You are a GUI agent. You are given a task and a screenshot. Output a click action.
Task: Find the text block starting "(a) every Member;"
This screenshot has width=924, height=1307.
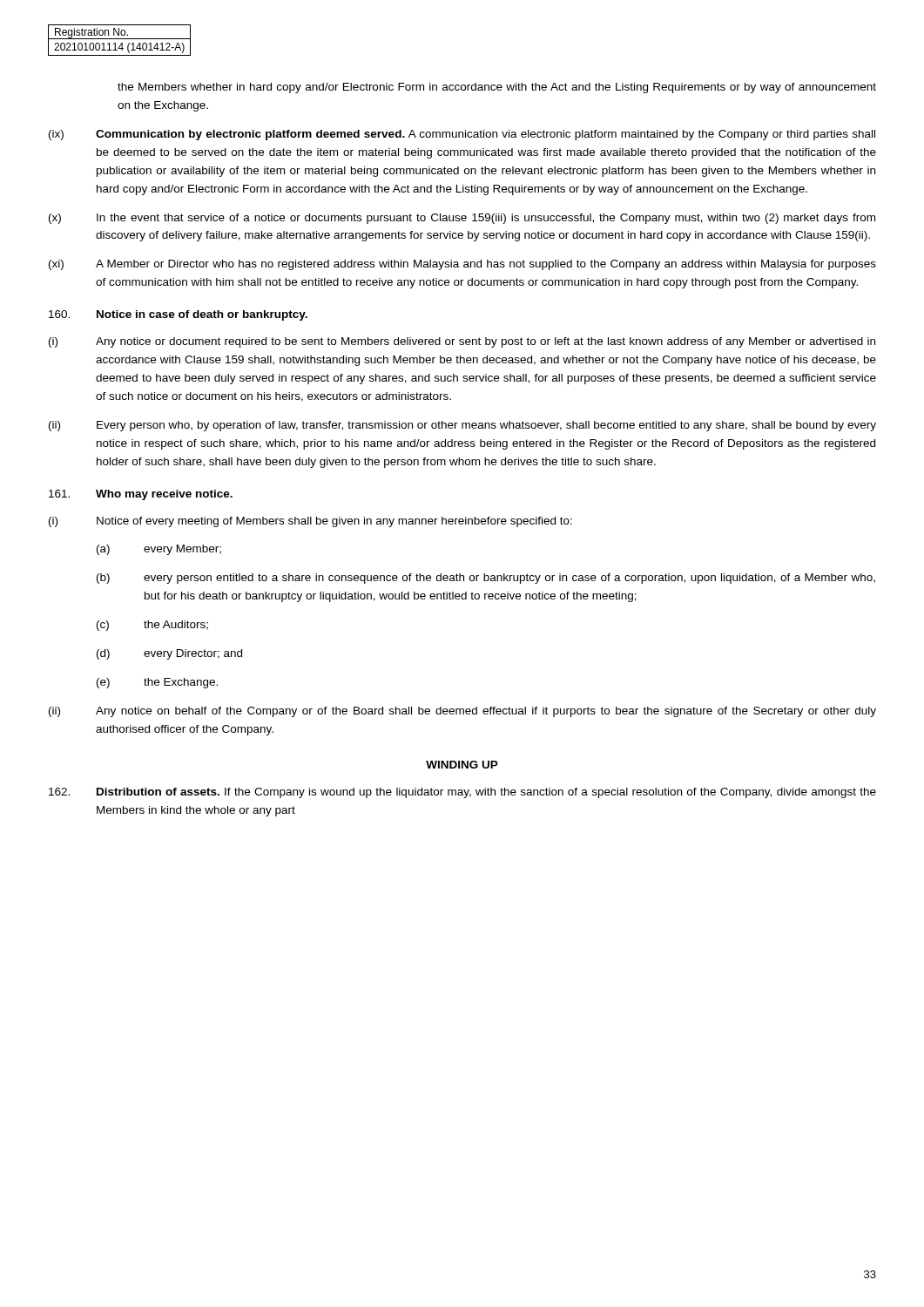159,550
